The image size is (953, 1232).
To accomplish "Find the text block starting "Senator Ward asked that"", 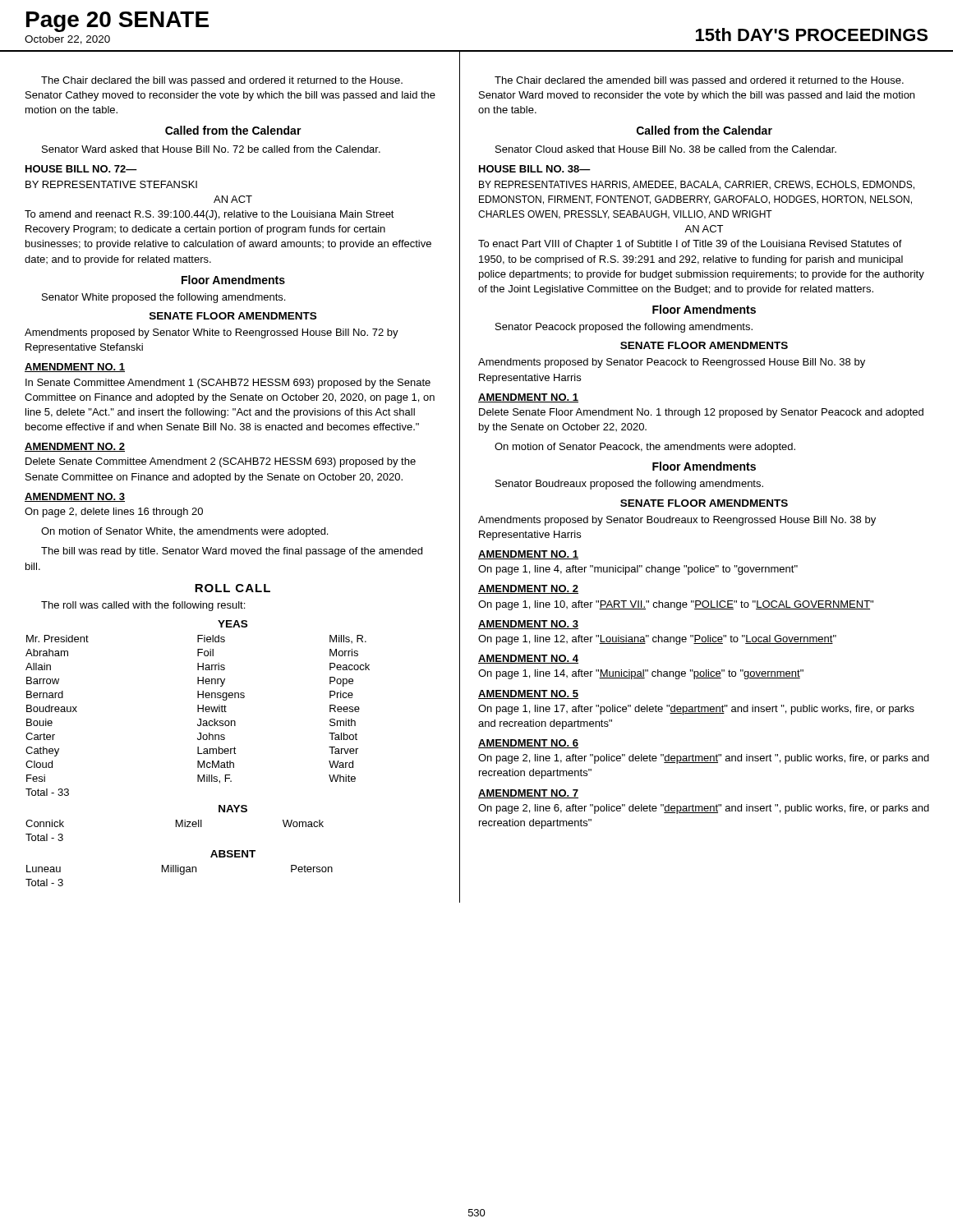I will (x=233, y=150).
